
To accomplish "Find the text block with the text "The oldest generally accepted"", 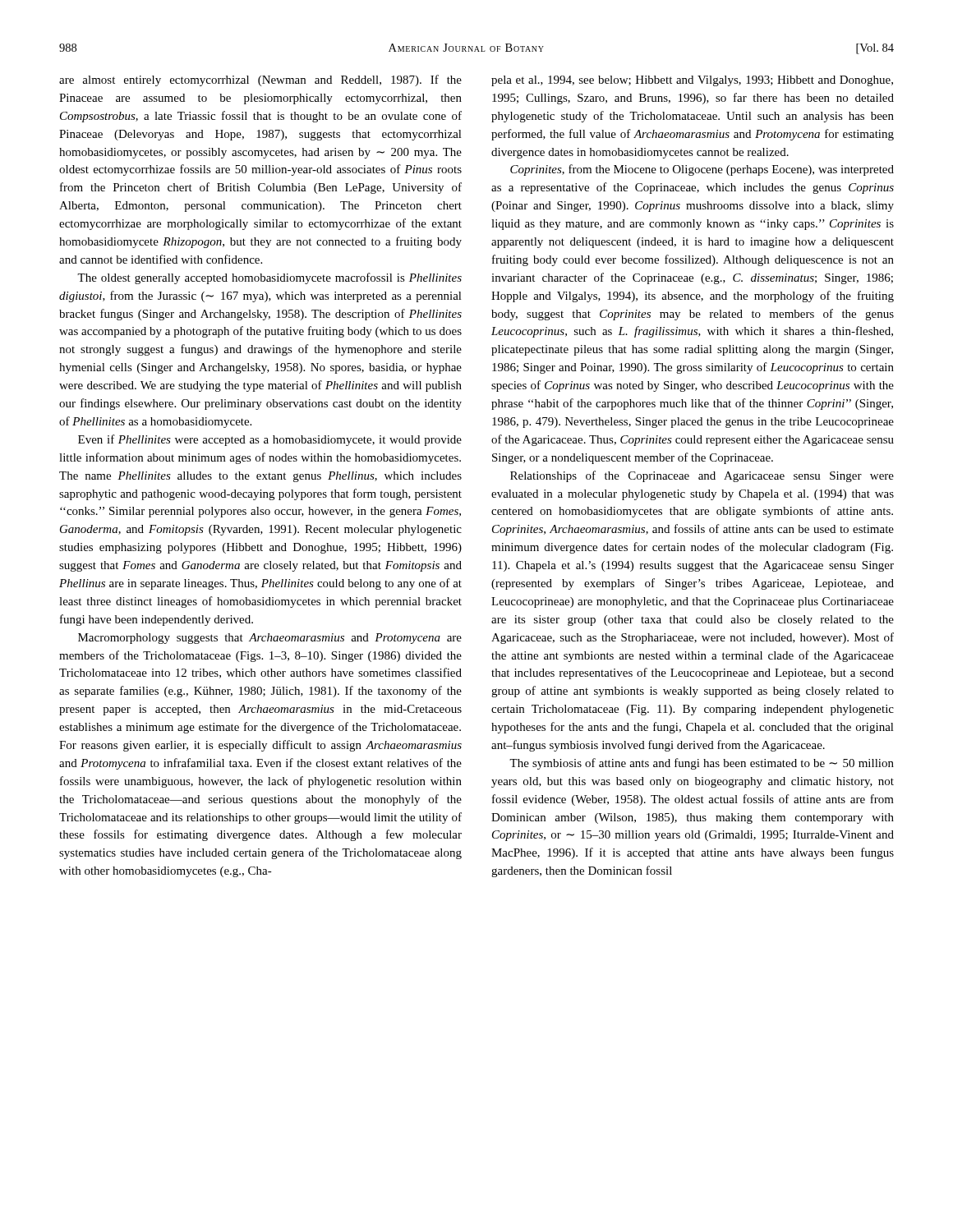I will click(x=260, y=350).
